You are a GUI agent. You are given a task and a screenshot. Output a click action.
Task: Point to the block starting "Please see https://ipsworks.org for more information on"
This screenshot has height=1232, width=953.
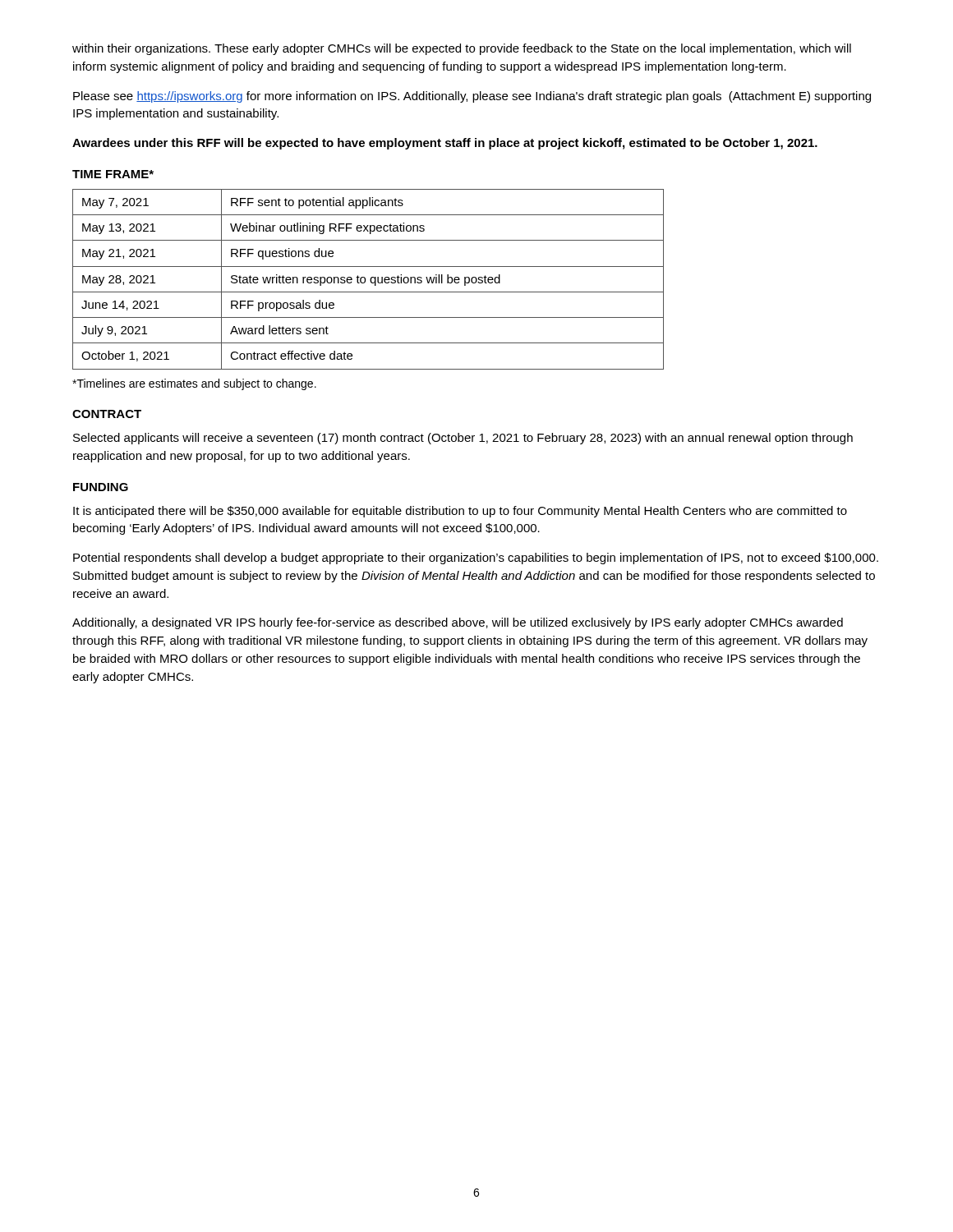(472, 104)
